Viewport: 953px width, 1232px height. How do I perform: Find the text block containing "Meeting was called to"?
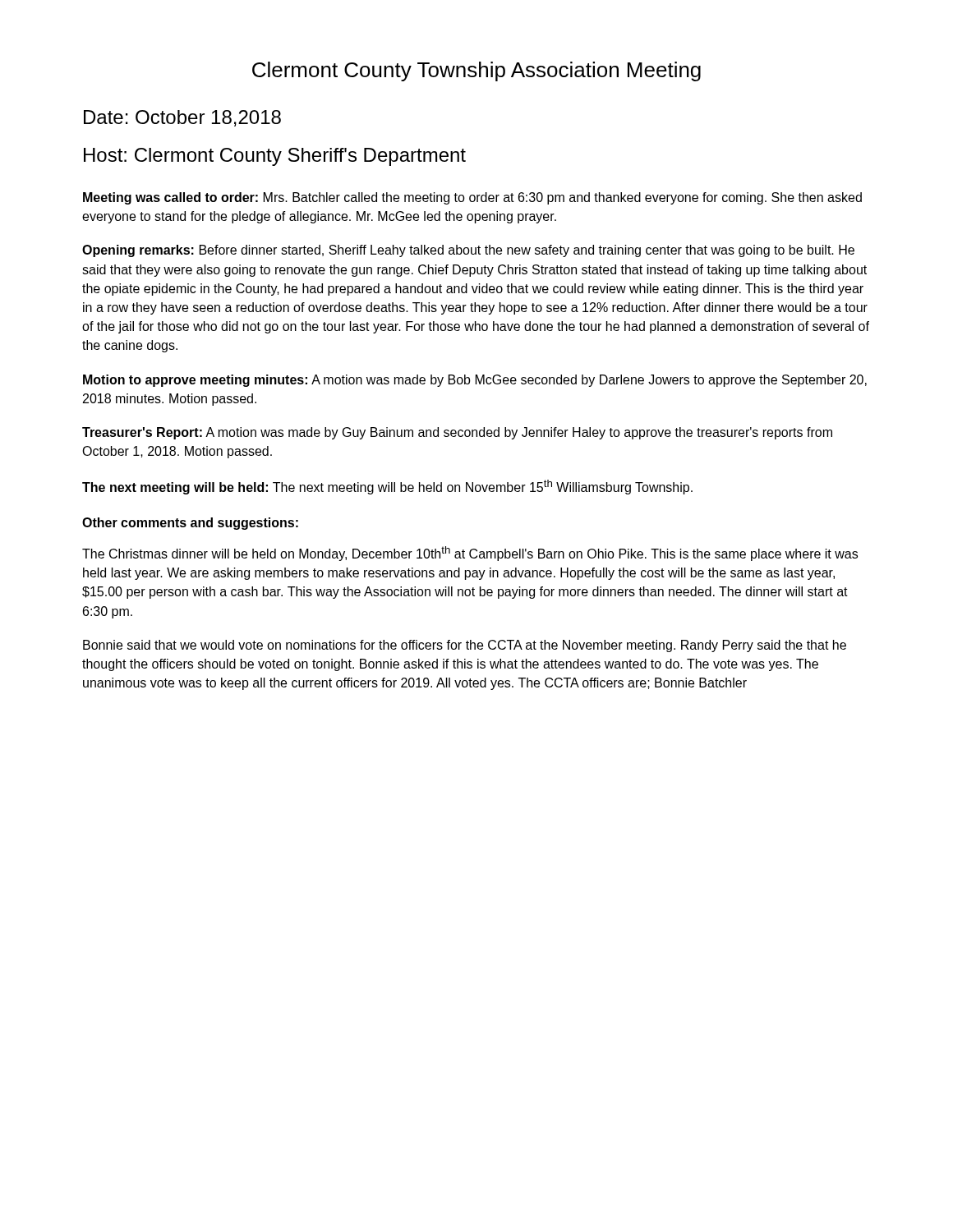pos(472,207)
